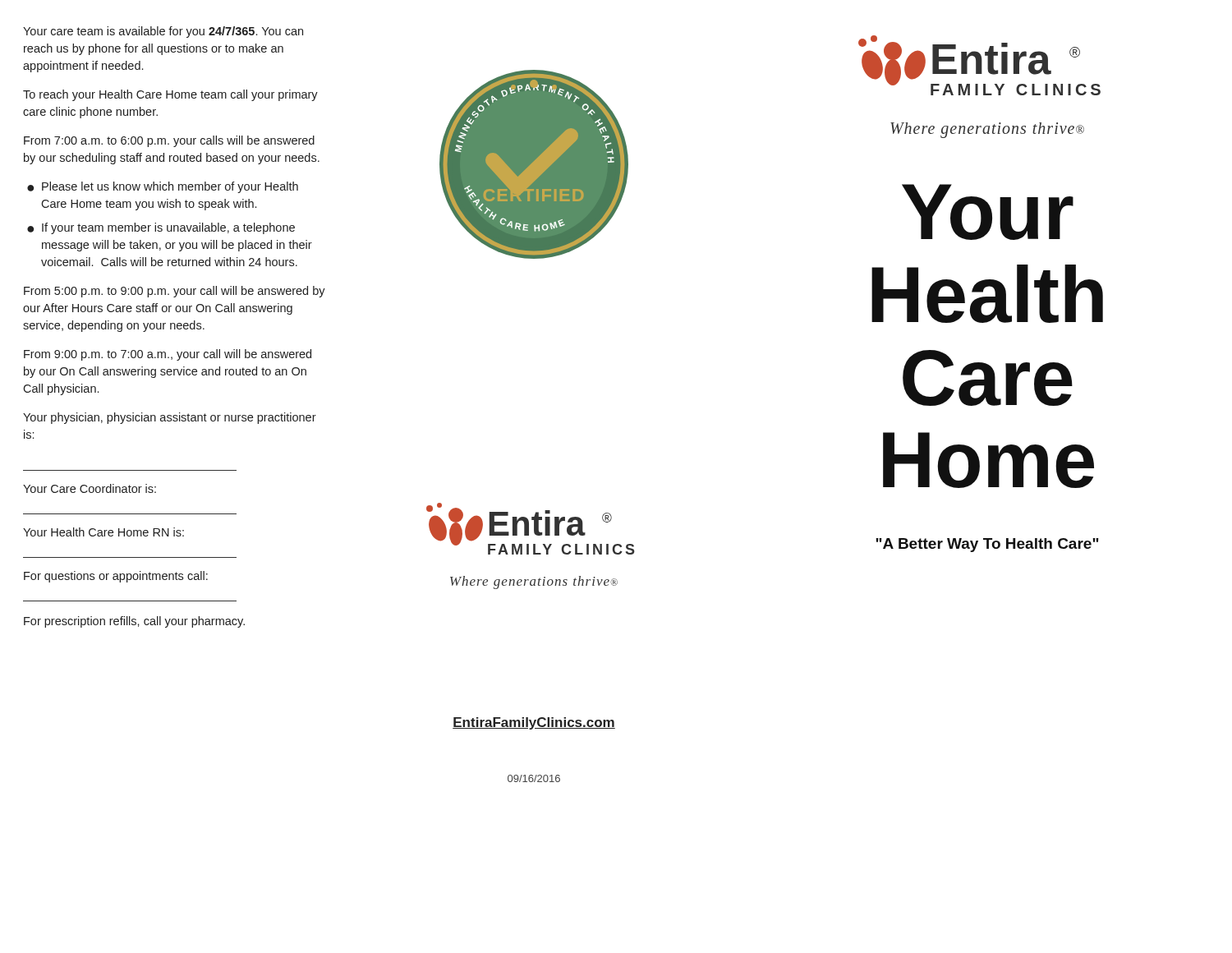Select the text block that reads "From 7:00 a.m. to 6:00 p.m. your calls"
Image resolution: width=1232 pixels, height=953 pixels.
172,149
